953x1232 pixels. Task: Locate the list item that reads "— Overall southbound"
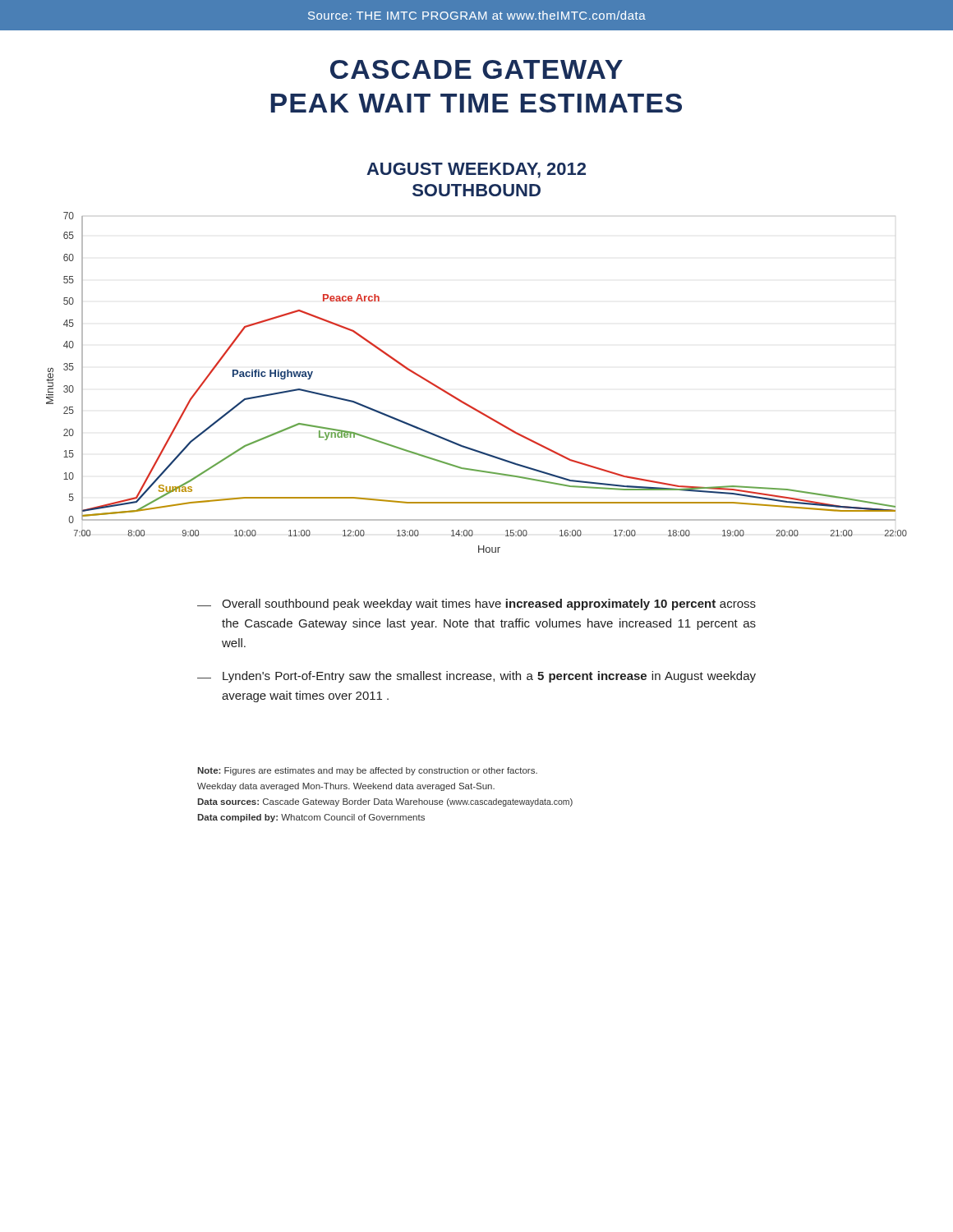pos(476,623)
